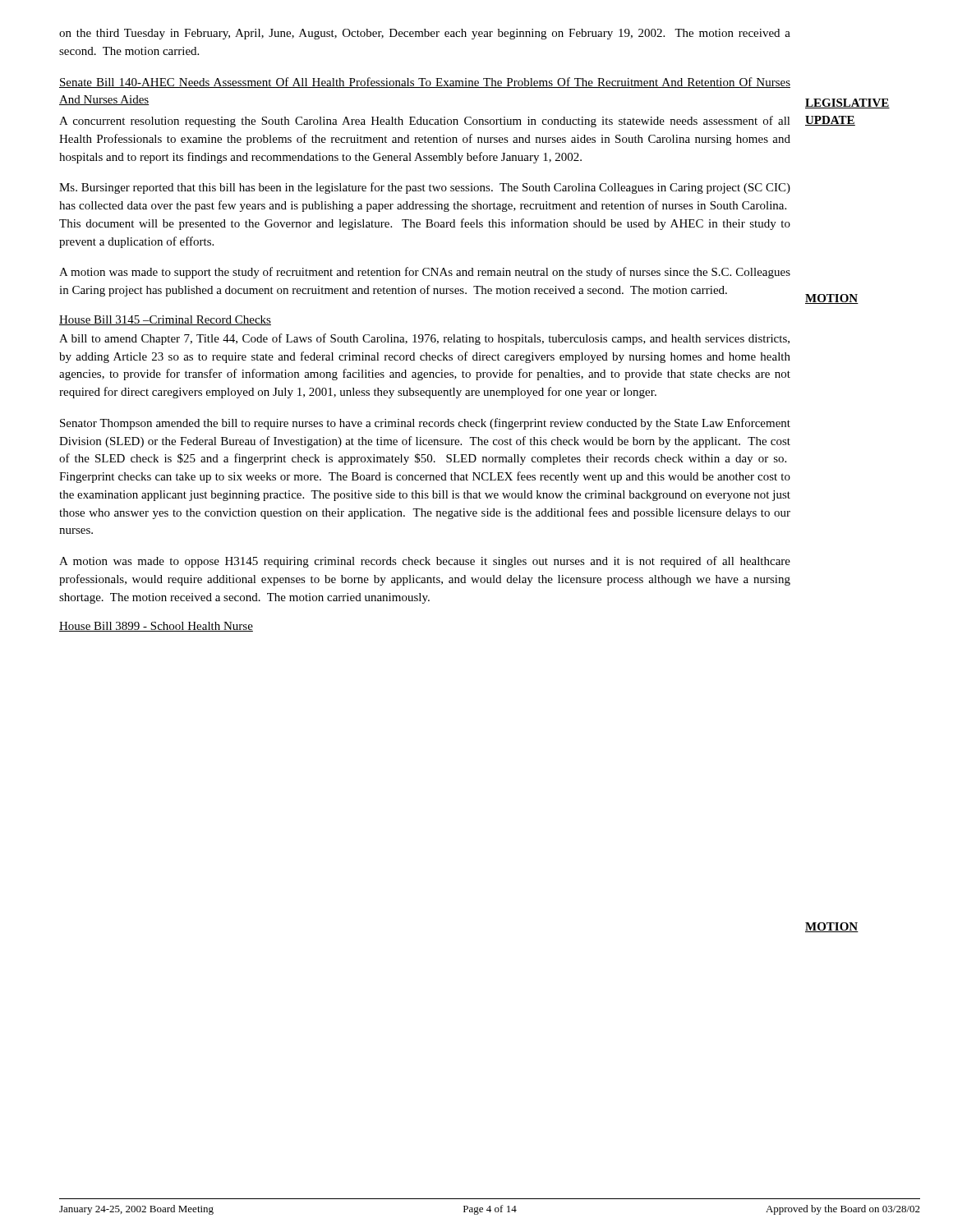Locate the text block that reads "A concurrent resolution requesting the South Carolina"
This screenshot has width=953, height=1232.
pyautogui.click(x=425, y=139)
